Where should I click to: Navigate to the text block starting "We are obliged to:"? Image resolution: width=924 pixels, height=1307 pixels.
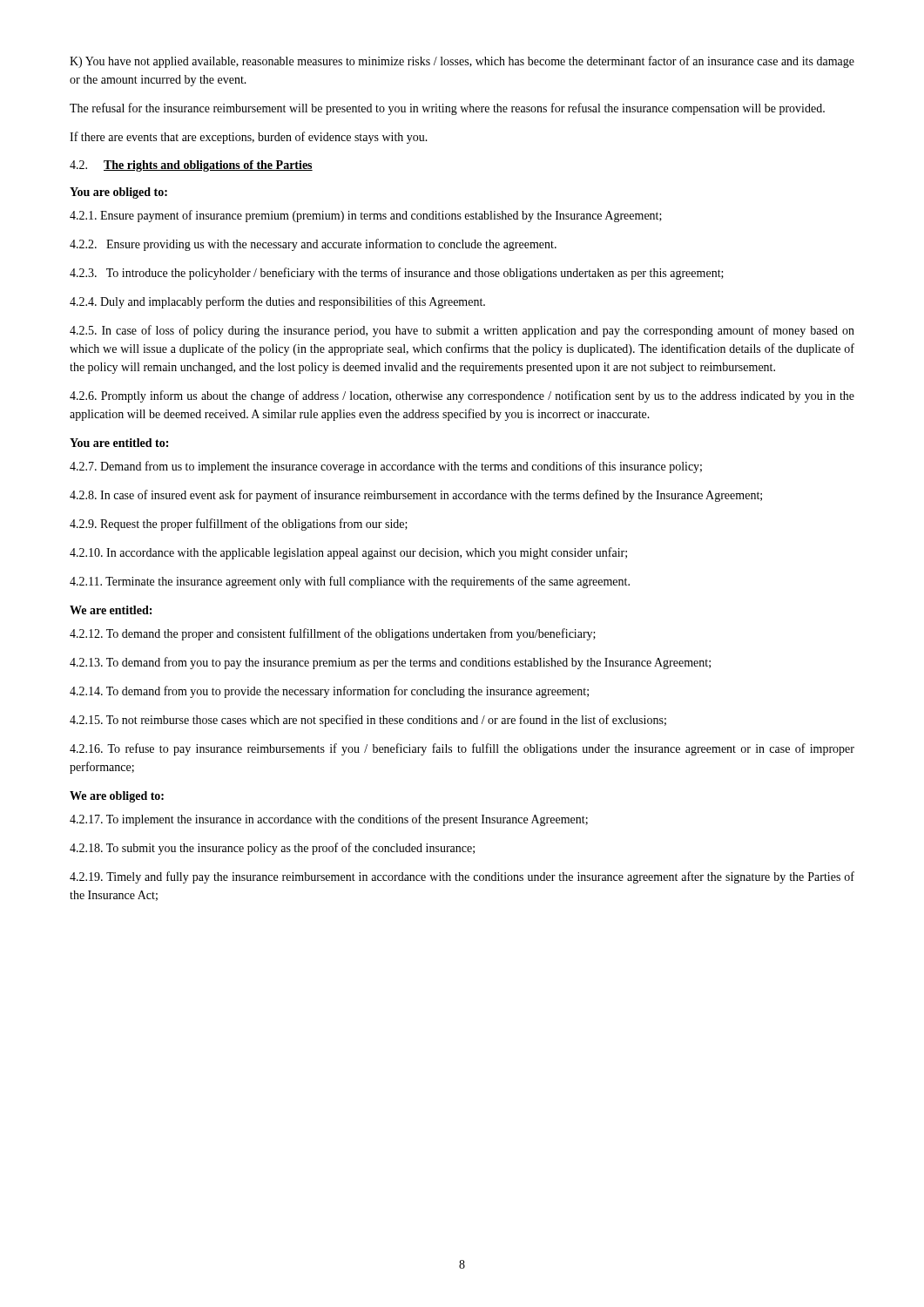click(x=117, y=797)
